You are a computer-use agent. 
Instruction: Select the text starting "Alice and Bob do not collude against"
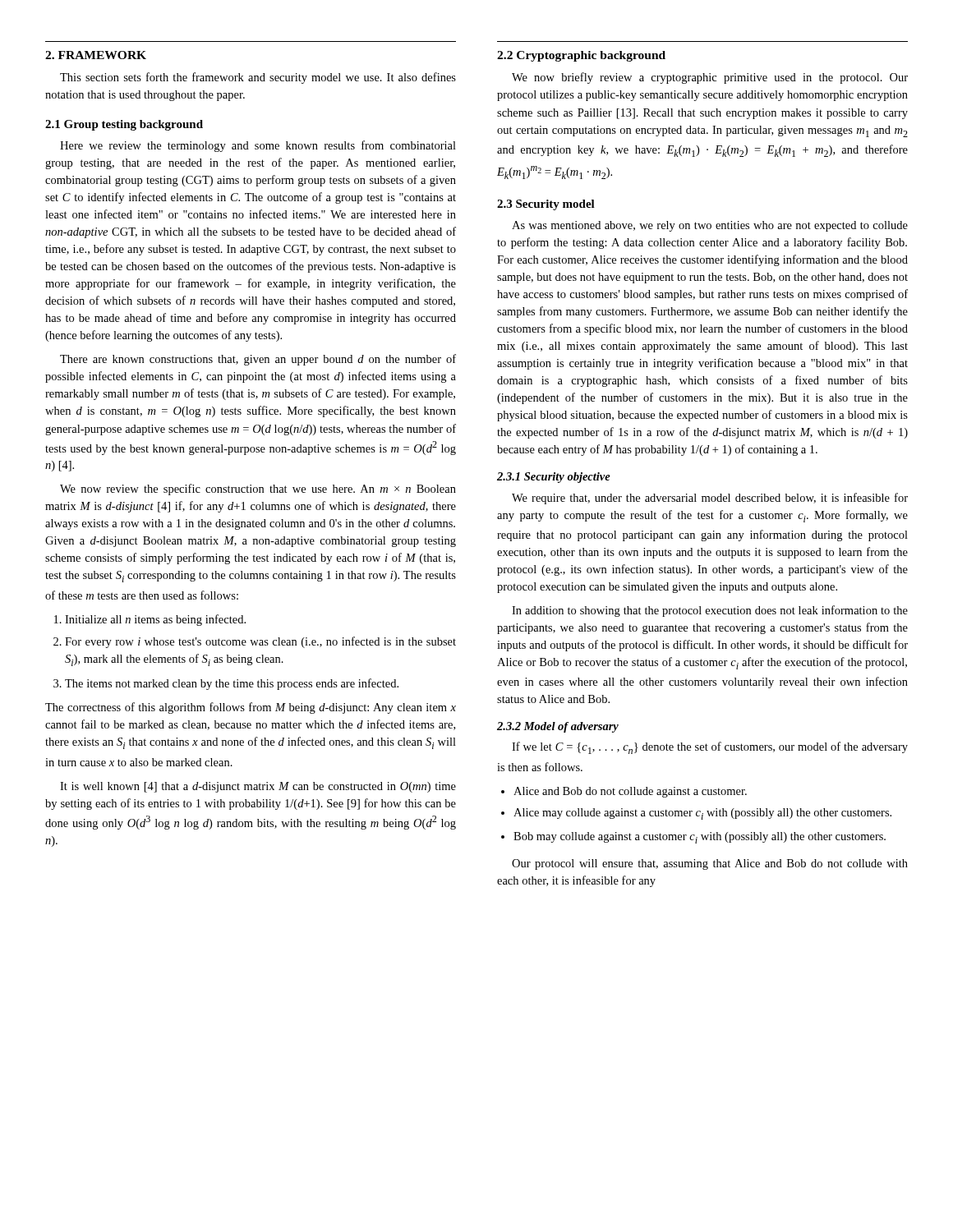click(x=711, y=791)
